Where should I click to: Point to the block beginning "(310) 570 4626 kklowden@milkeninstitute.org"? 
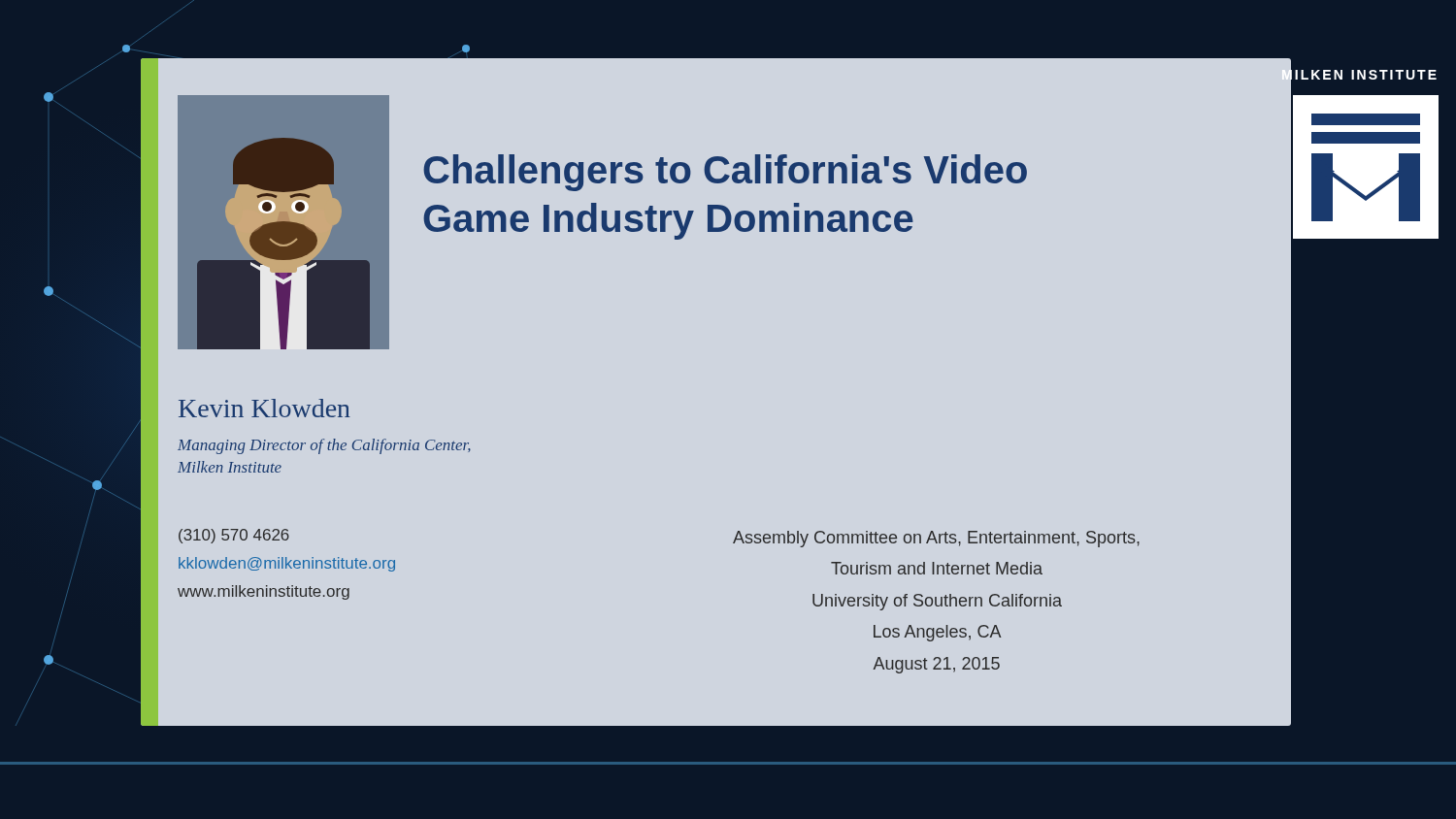click(x=287, y=563)
